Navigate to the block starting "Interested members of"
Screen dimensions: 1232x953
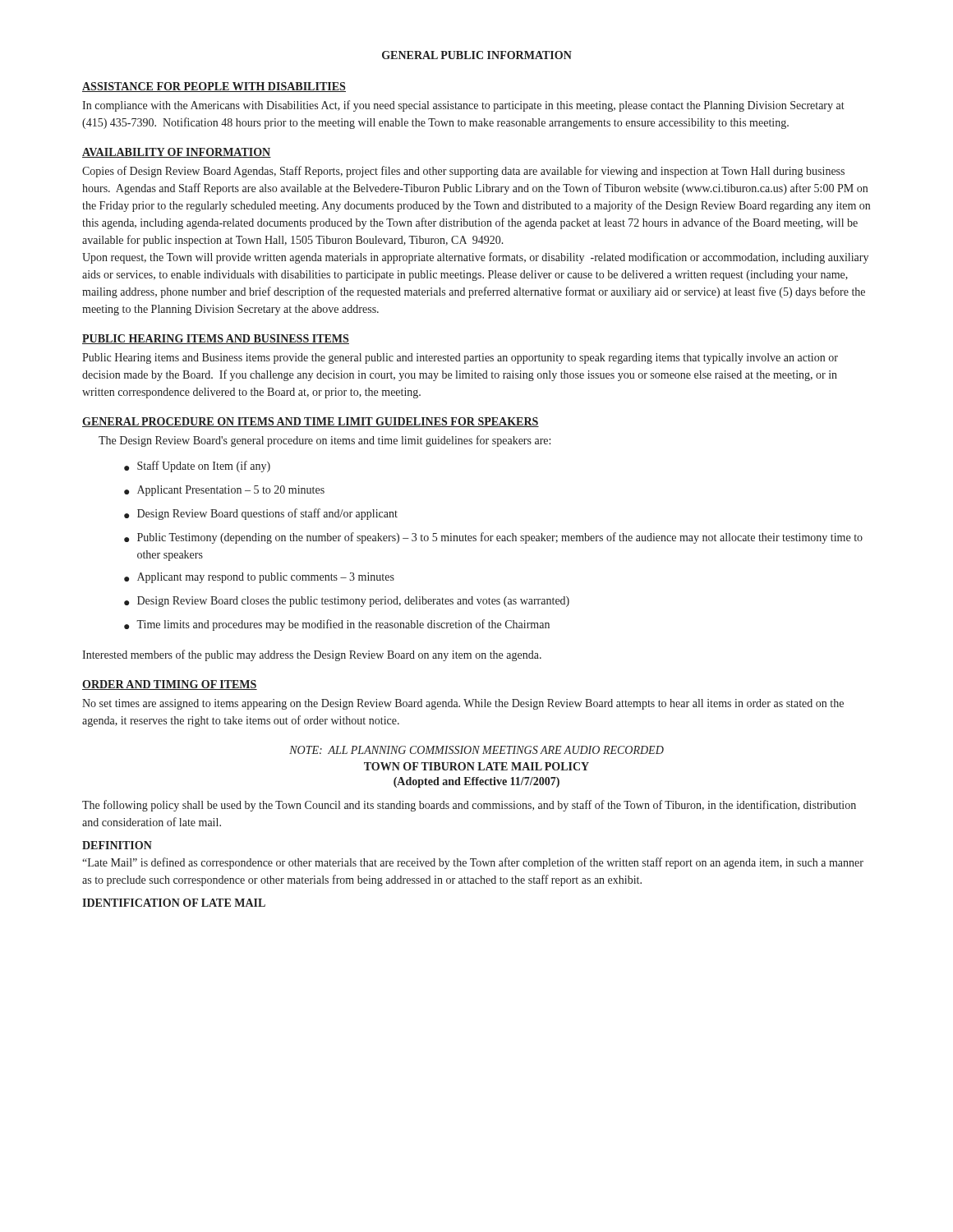pos(312,655)
